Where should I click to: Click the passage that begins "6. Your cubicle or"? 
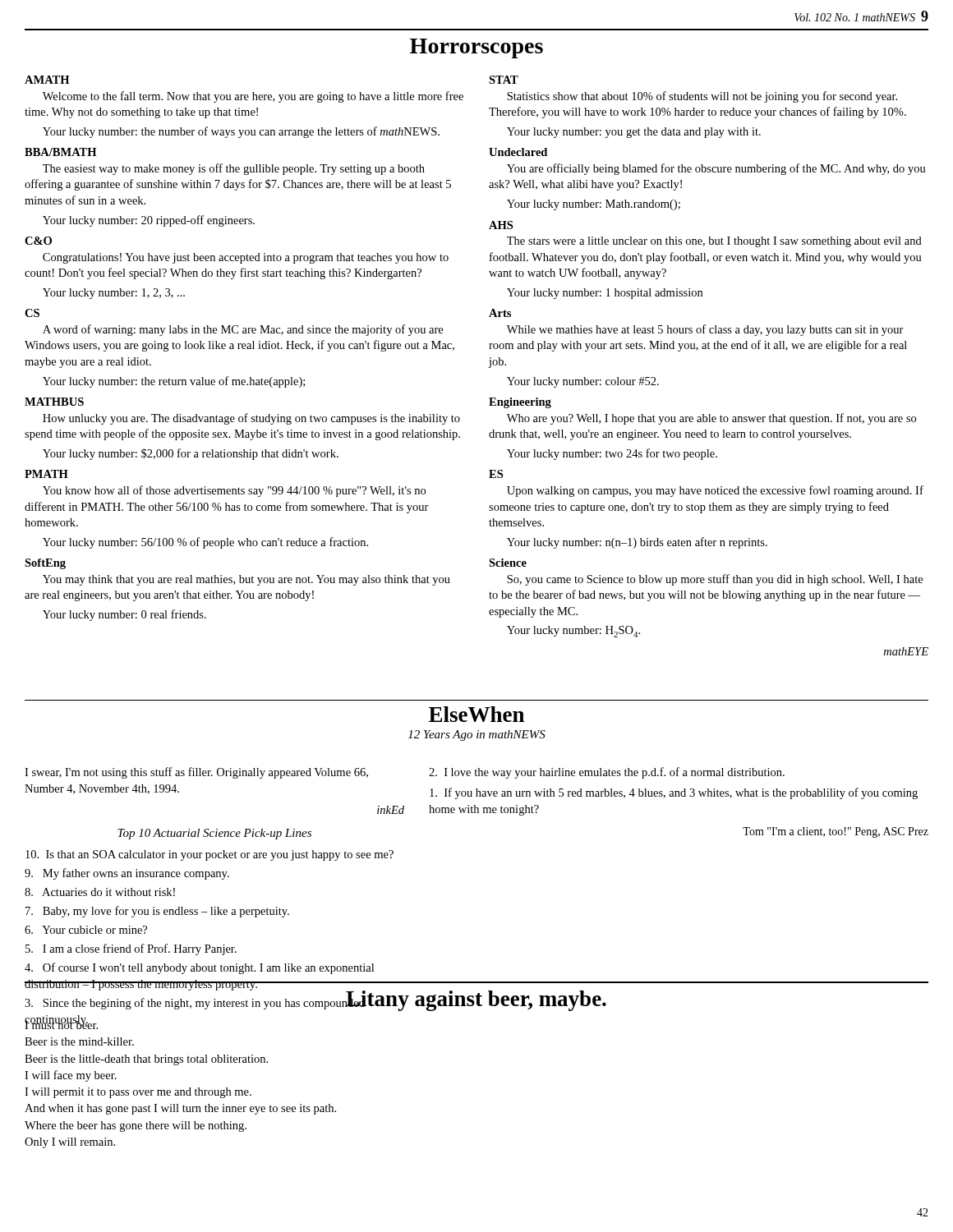[86, 929]
